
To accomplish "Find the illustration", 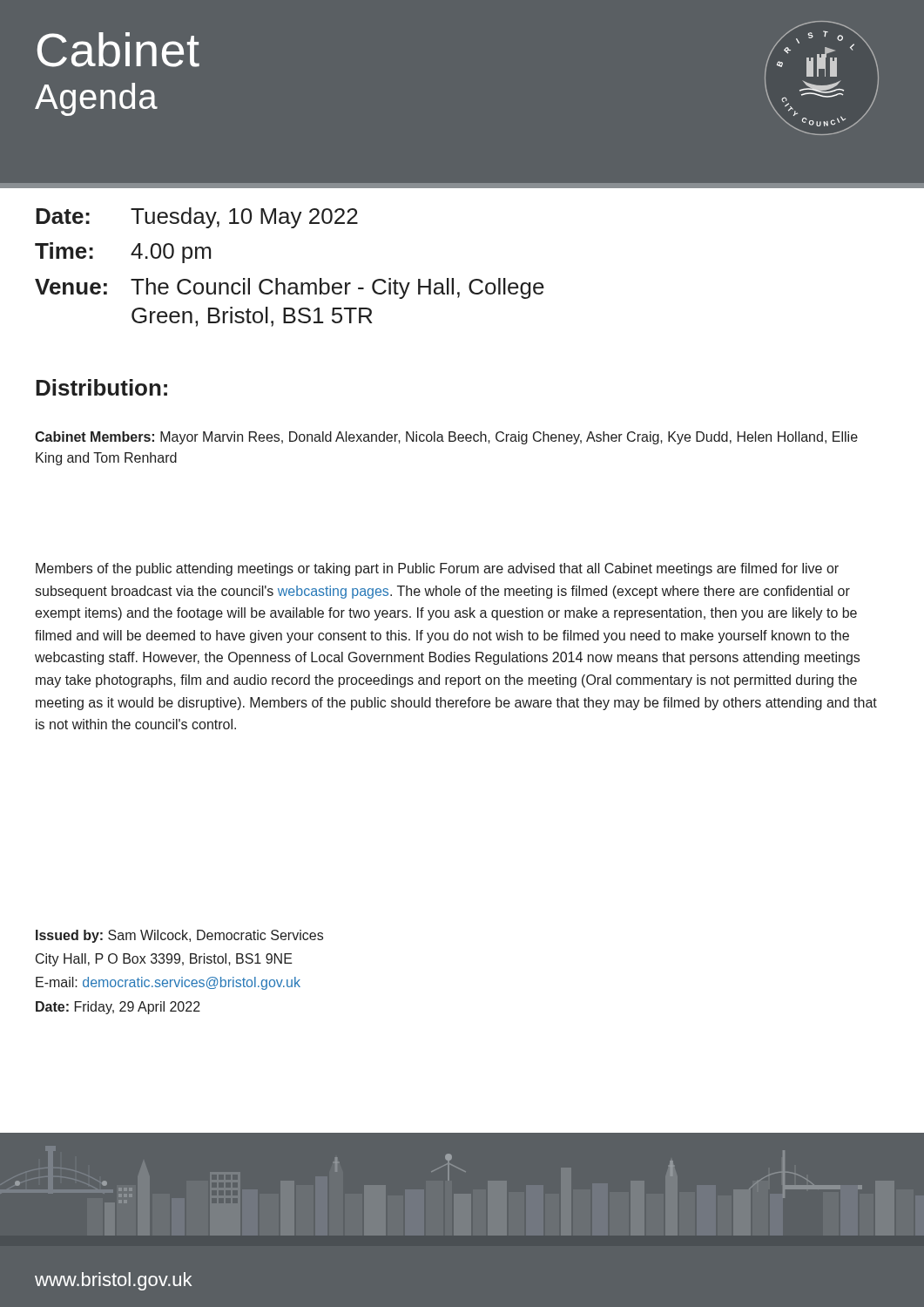I will (462, 1189).
